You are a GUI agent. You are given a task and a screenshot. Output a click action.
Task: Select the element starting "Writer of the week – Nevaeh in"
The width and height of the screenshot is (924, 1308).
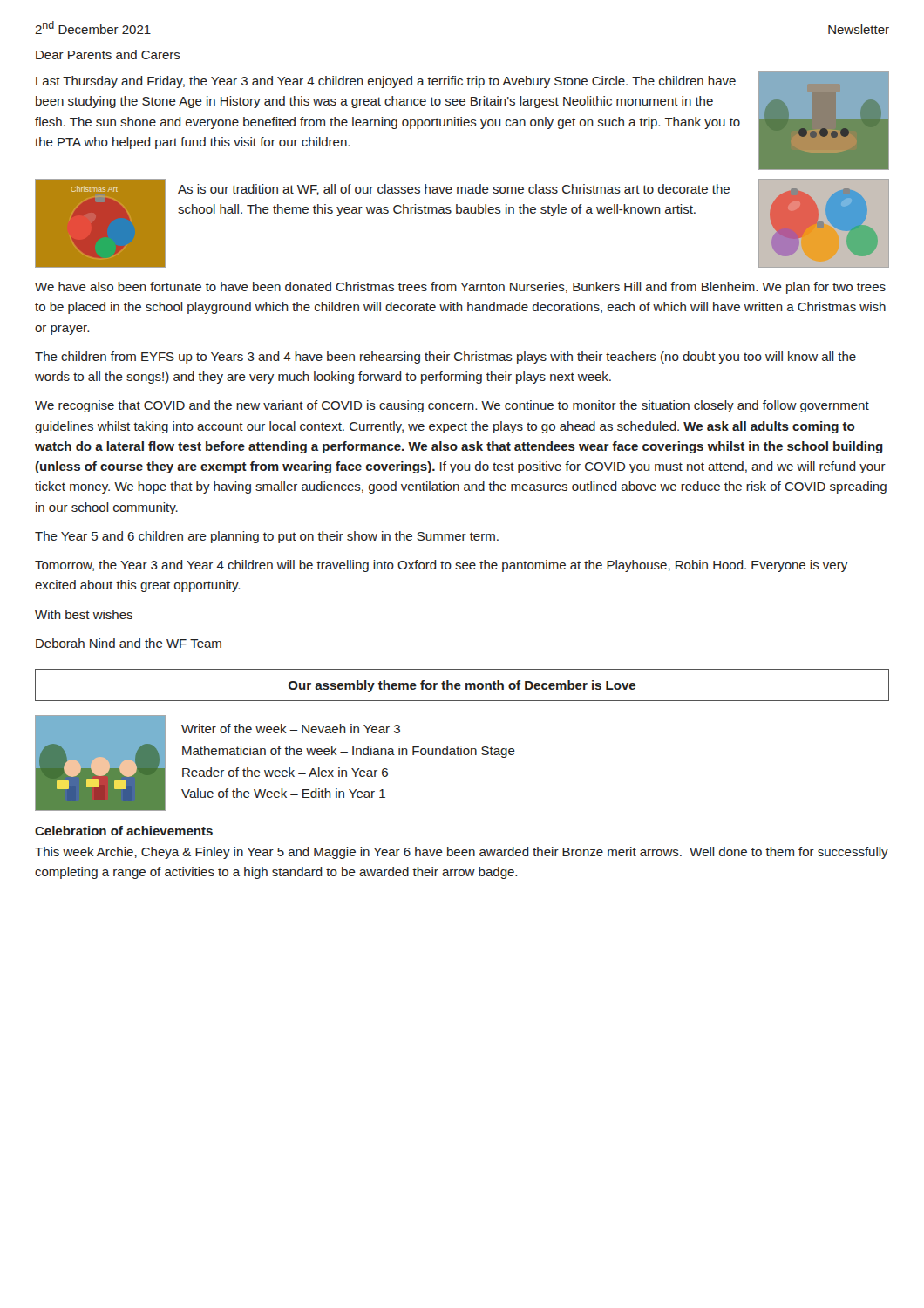pyautogui.click(x=291, y=729)
